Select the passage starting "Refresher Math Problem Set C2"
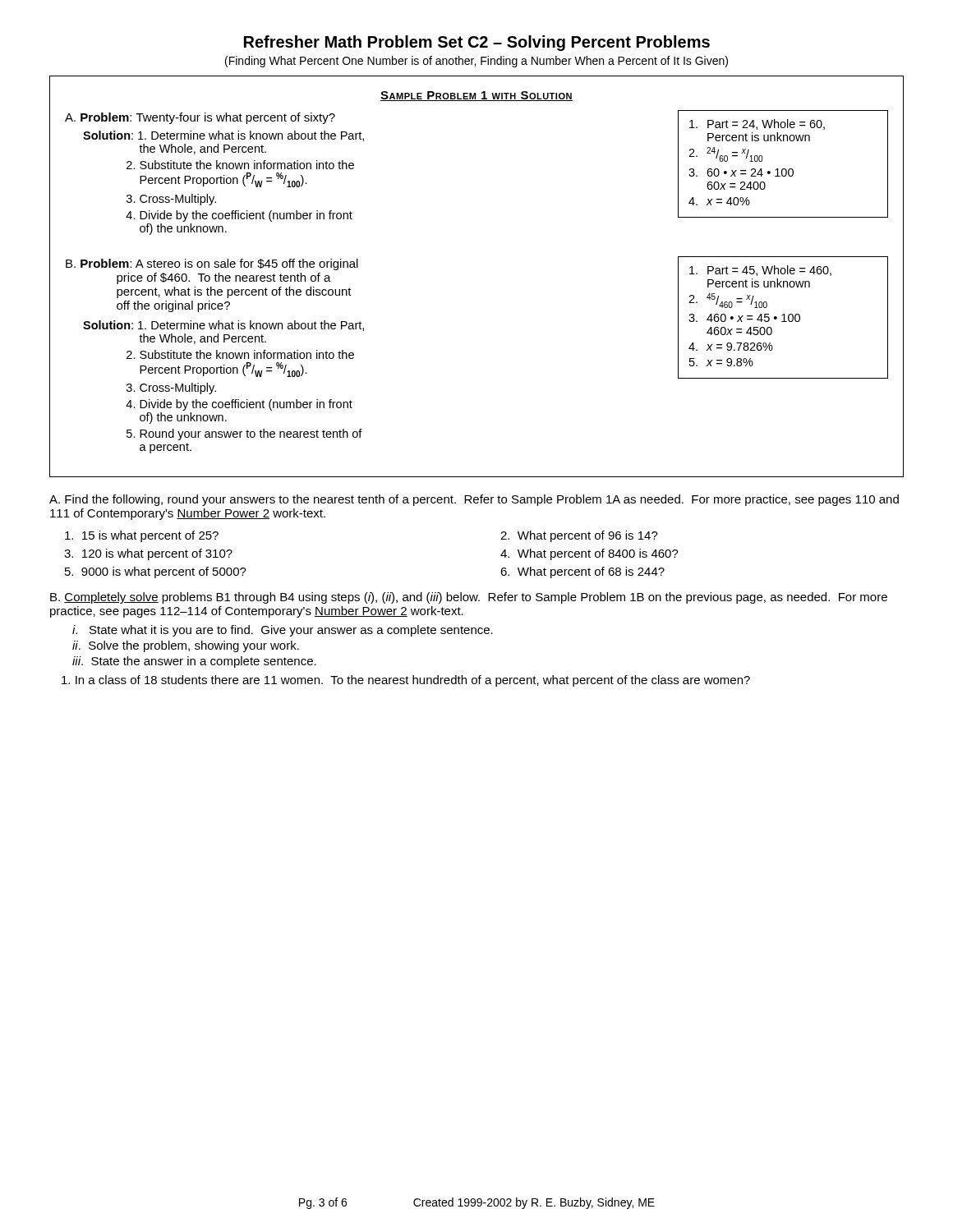Viewport: 953px width, 1232px height. pos(476,42)
